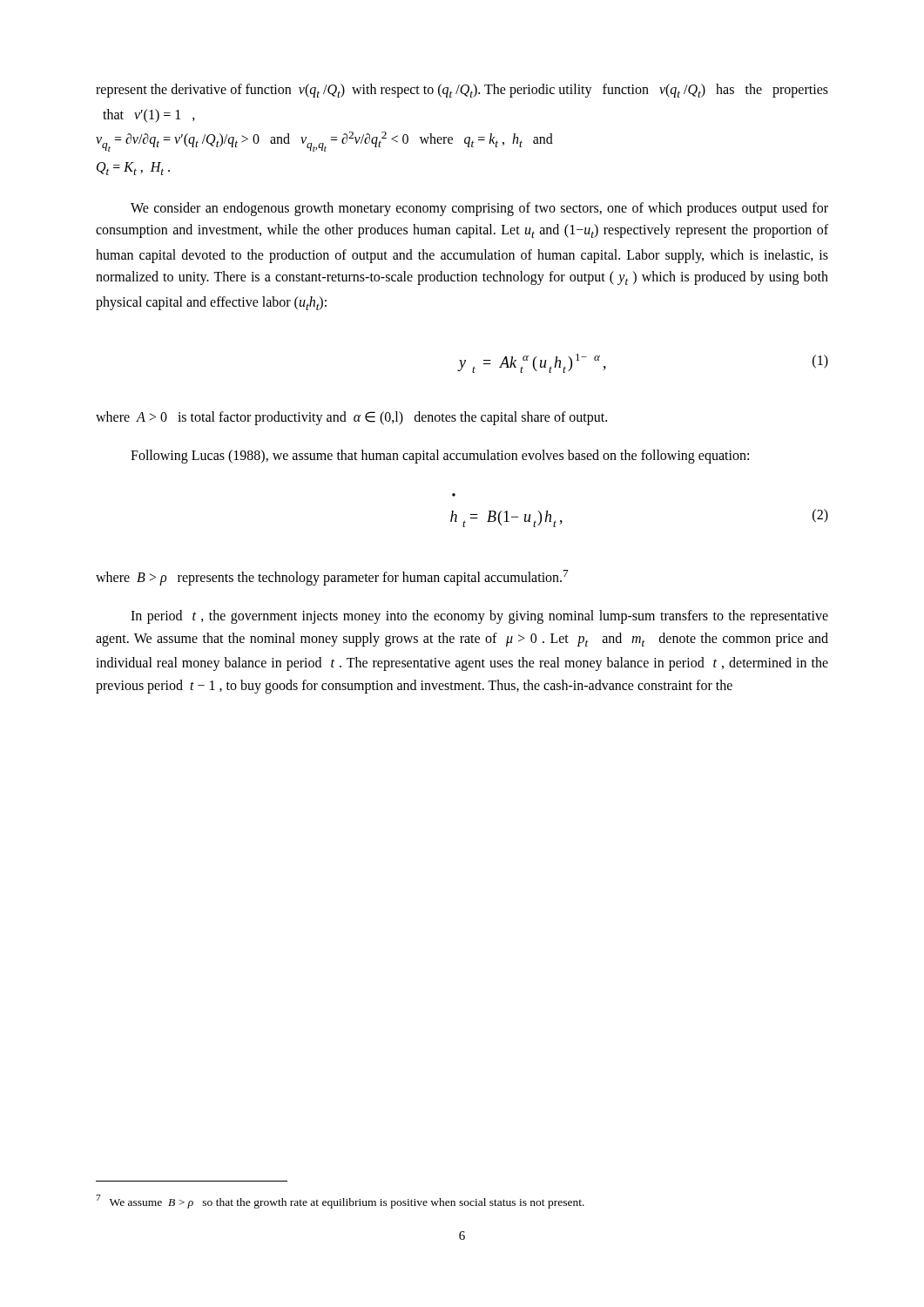
Task: Navigate to the passage starting "where B > ρ represents"
Action: [332, 576]
